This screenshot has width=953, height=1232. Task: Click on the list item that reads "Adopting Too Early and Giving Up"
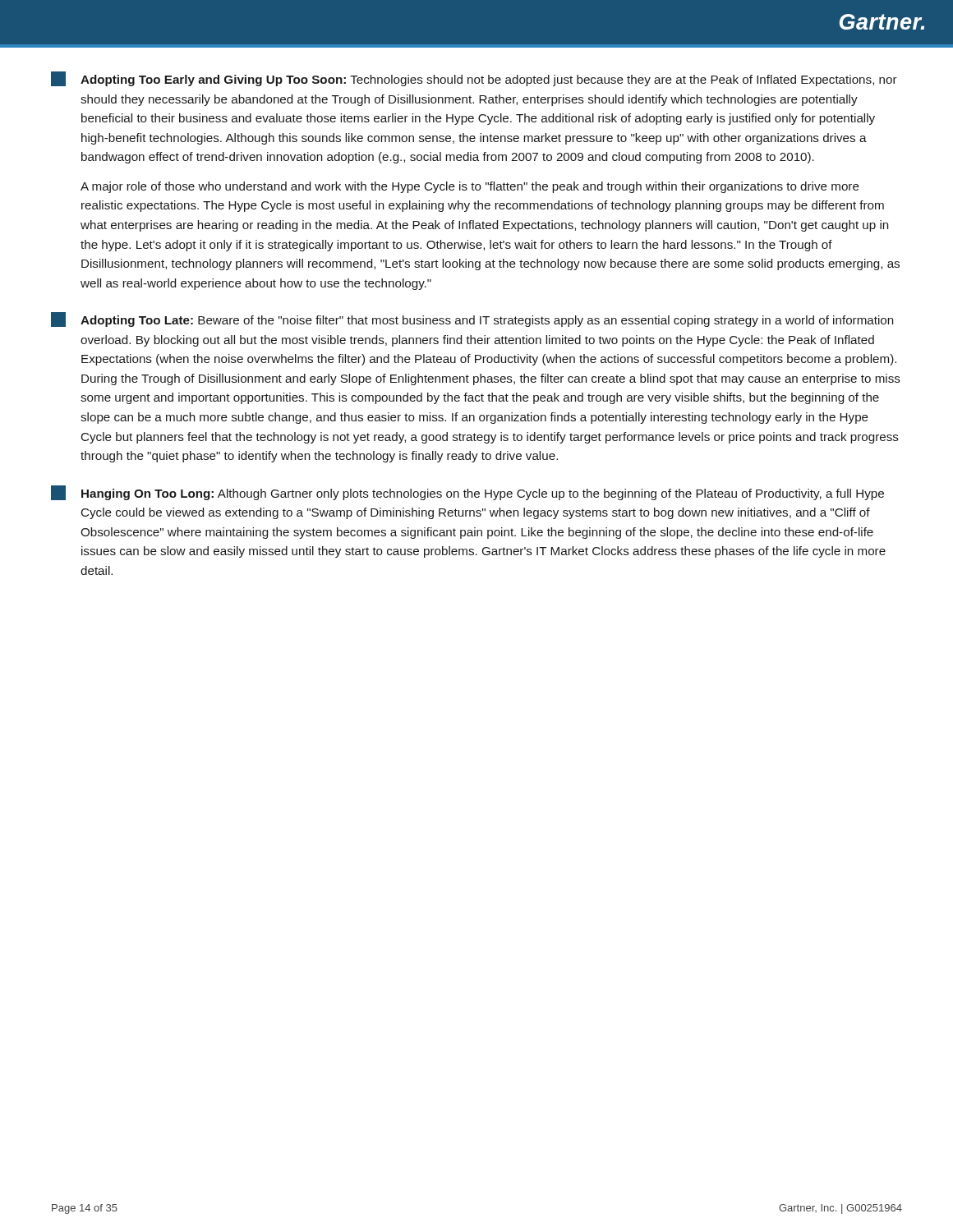tap(476, 181)
